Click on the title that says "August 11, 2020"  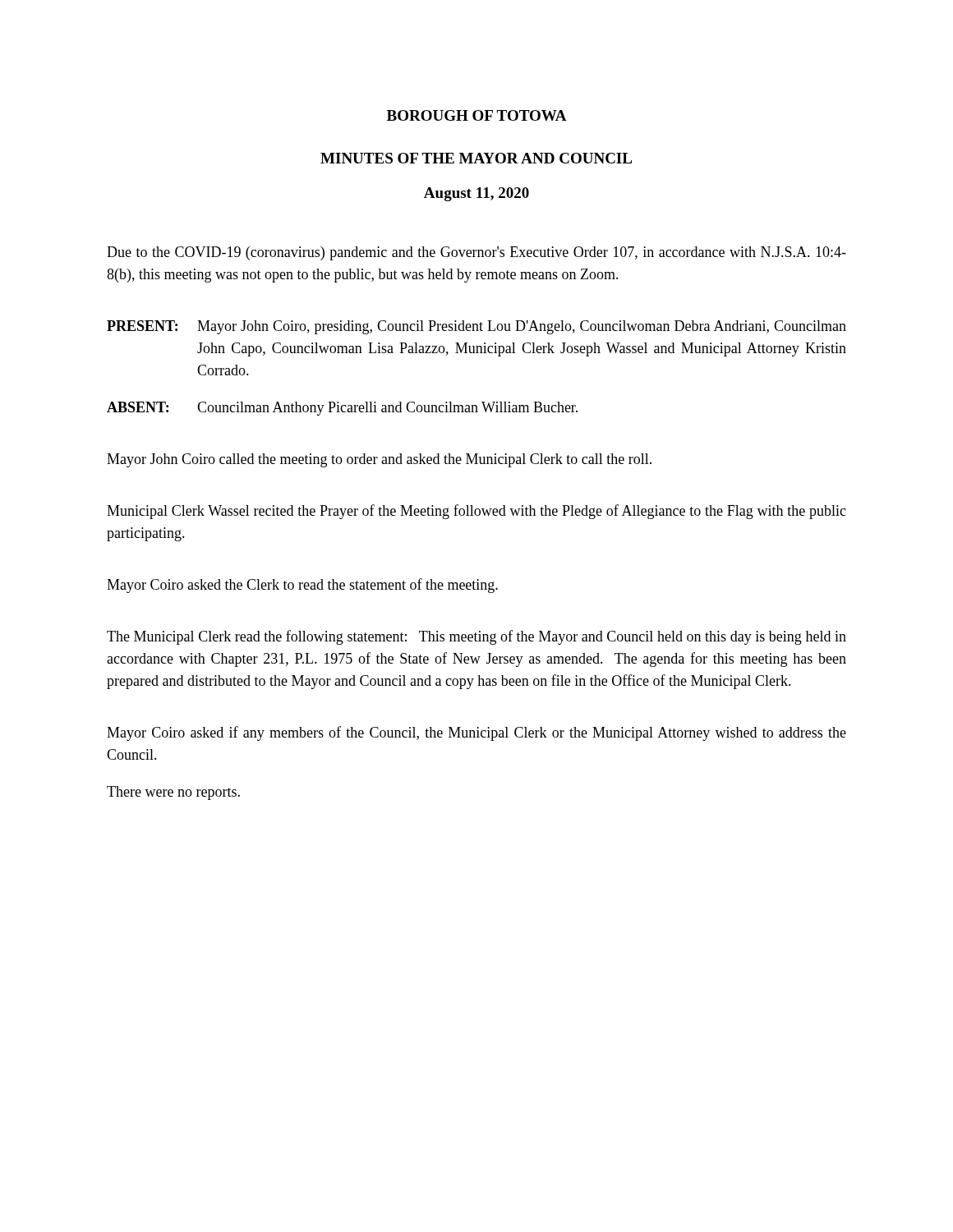coord(476,193)
